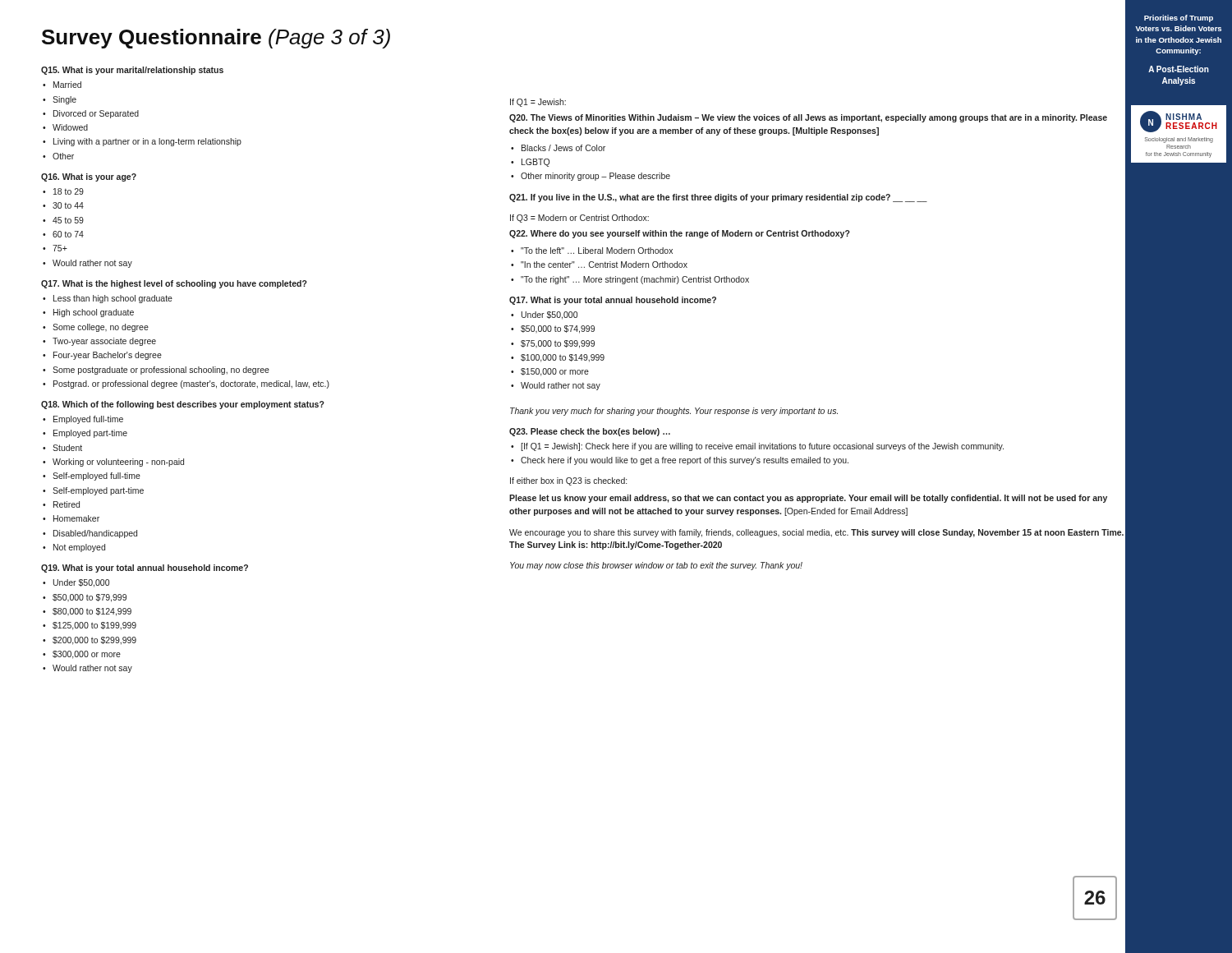Locate the text "$300,000 or more"

87,654
